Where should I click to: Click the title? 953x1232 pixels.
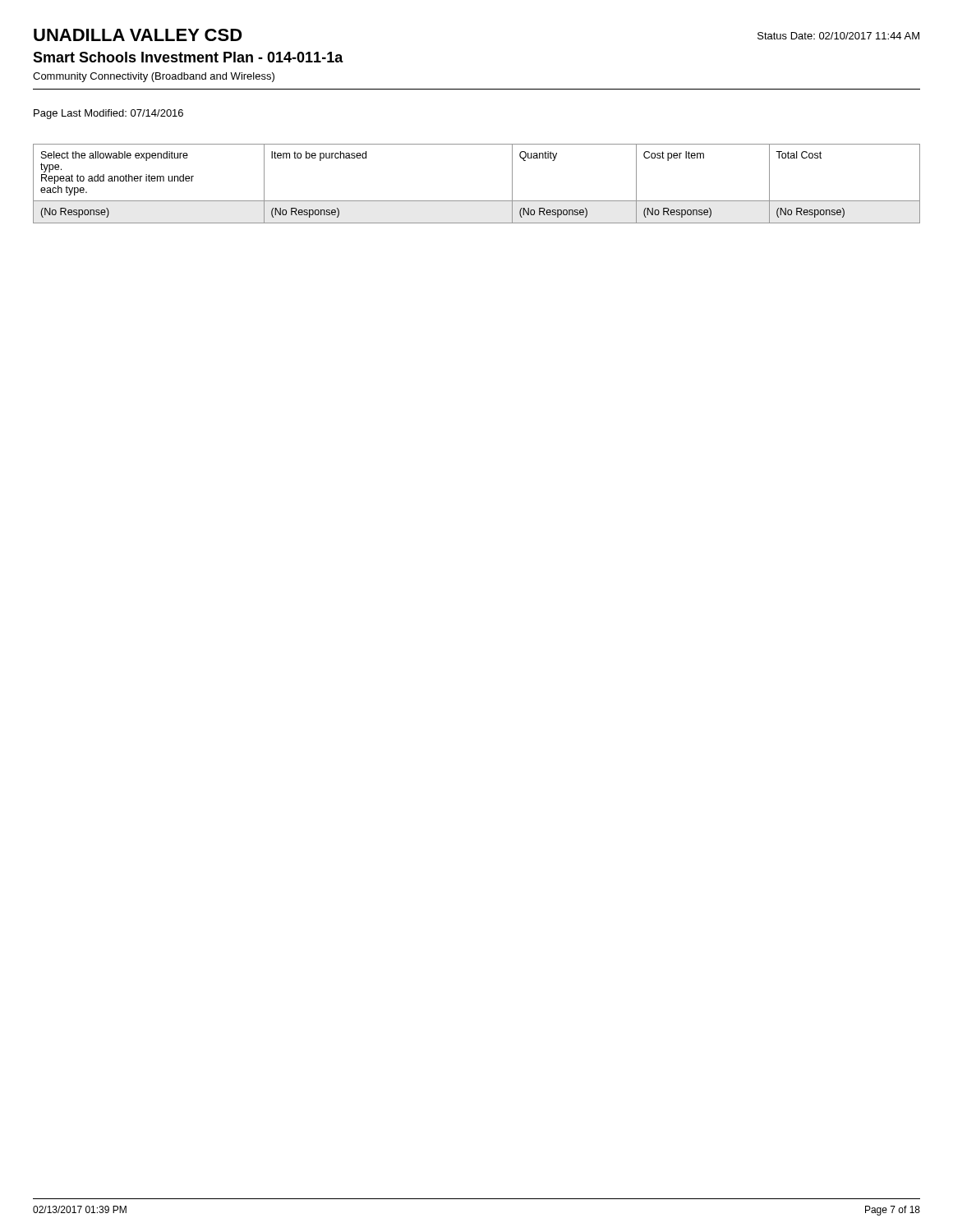point(138,35)
